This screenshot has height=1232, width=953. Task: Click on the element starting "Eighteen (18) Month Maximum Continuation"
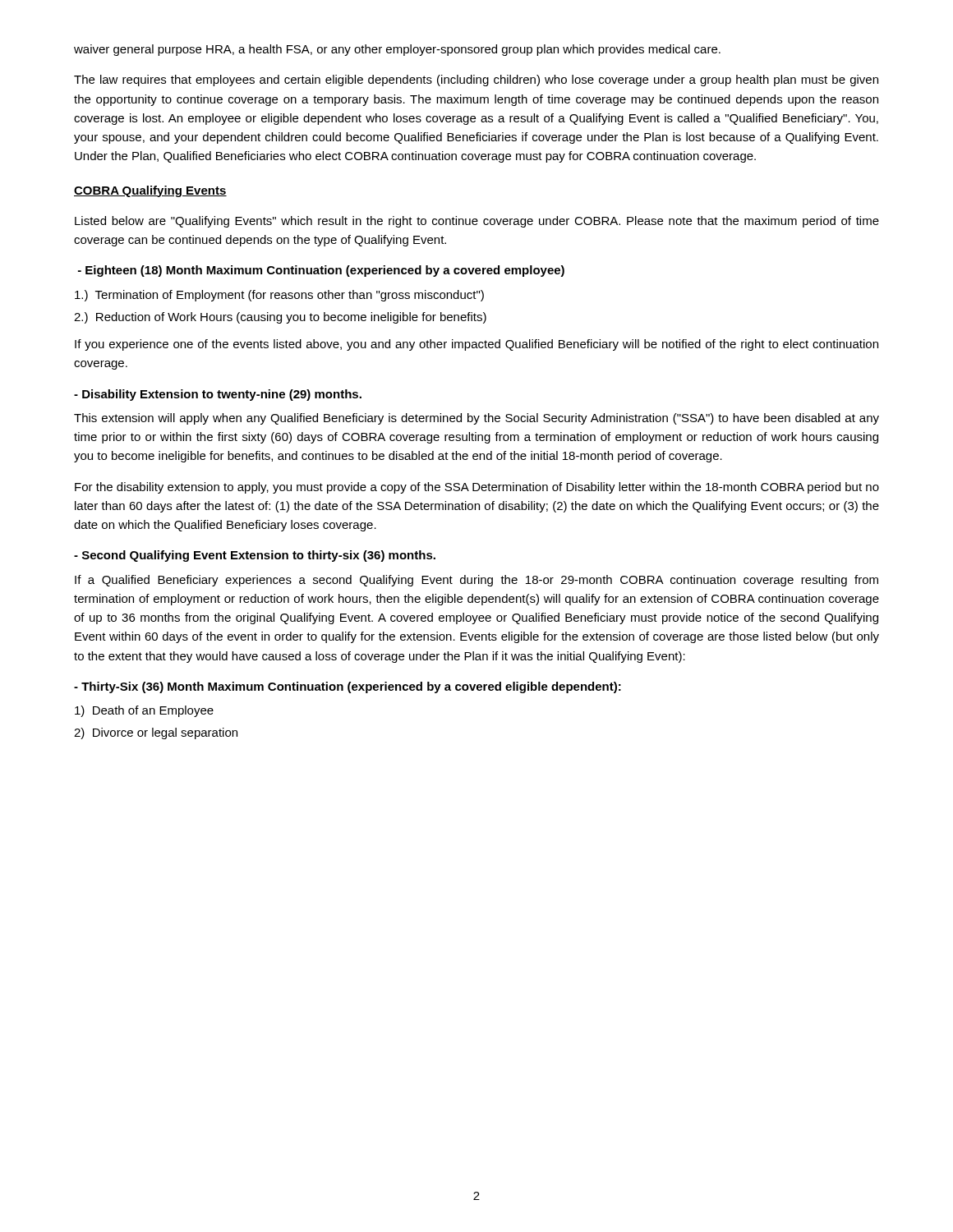[476, 270]
